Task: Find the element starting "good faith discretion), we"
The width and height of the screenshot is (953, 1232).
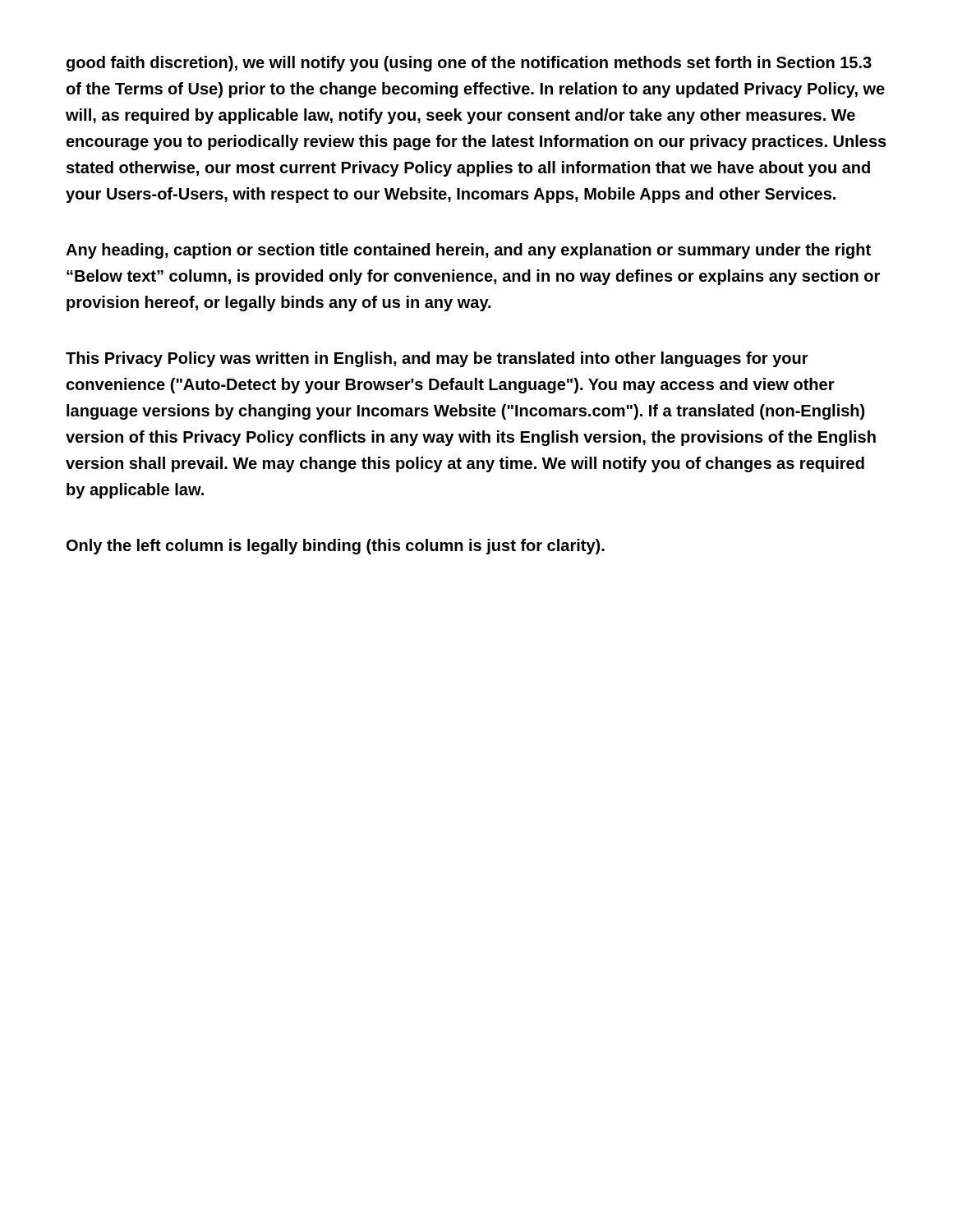Action: 476,128
